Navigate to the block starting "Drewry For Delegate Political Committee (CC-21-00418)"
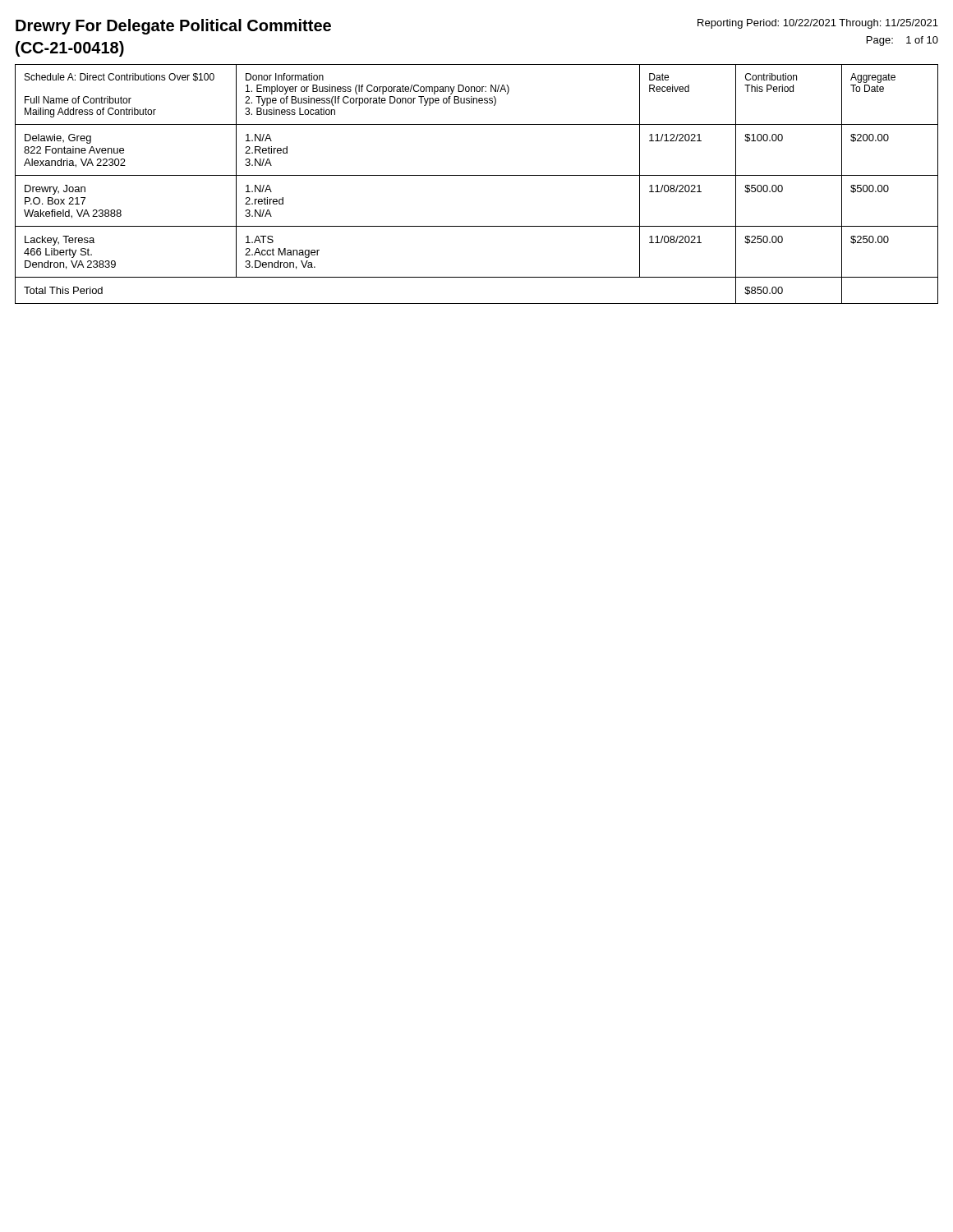This screenshot has width=953, height=1232. point(173,37)
